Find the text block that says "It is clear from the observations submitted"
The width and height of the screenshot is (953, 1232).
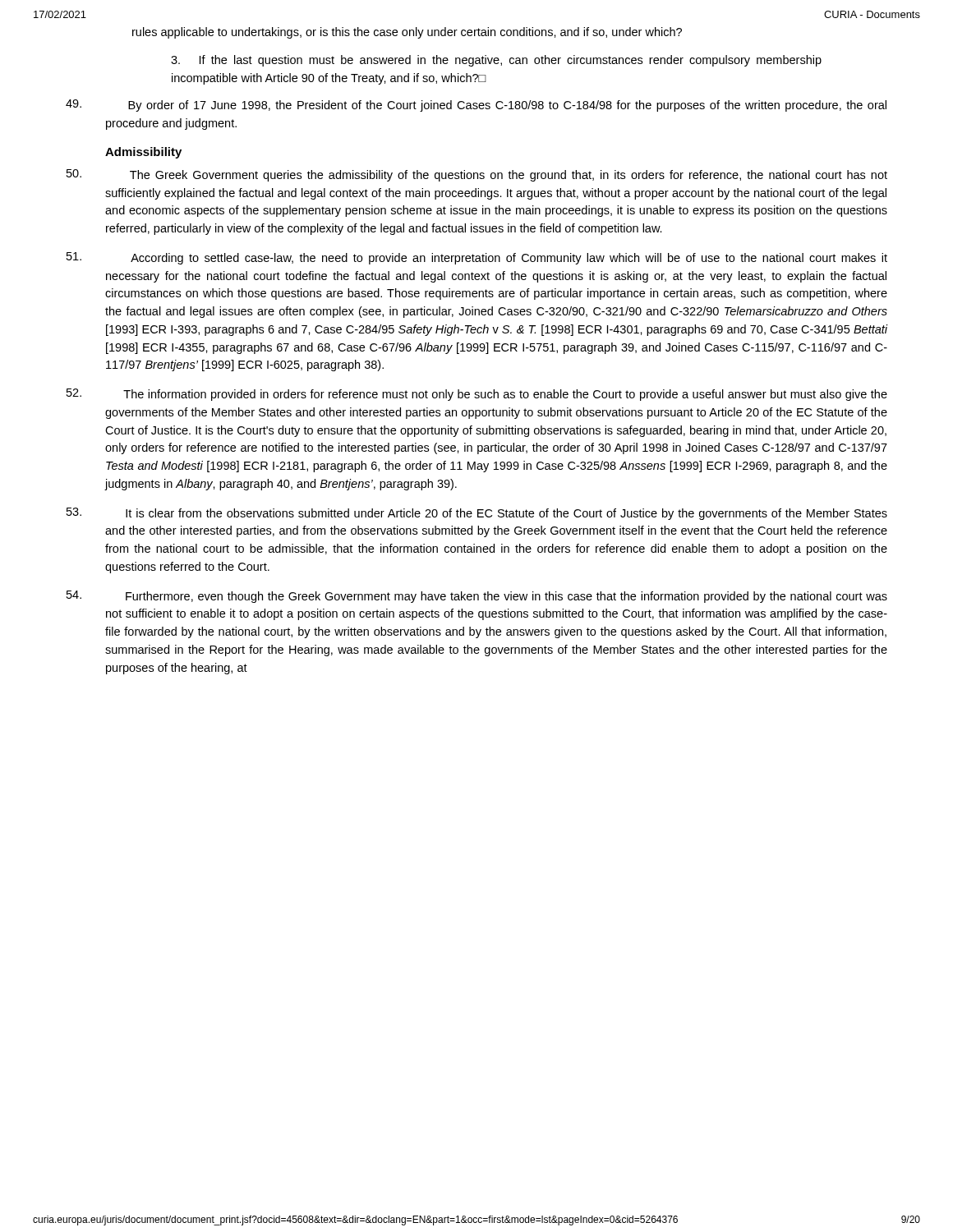click(476, 540)
